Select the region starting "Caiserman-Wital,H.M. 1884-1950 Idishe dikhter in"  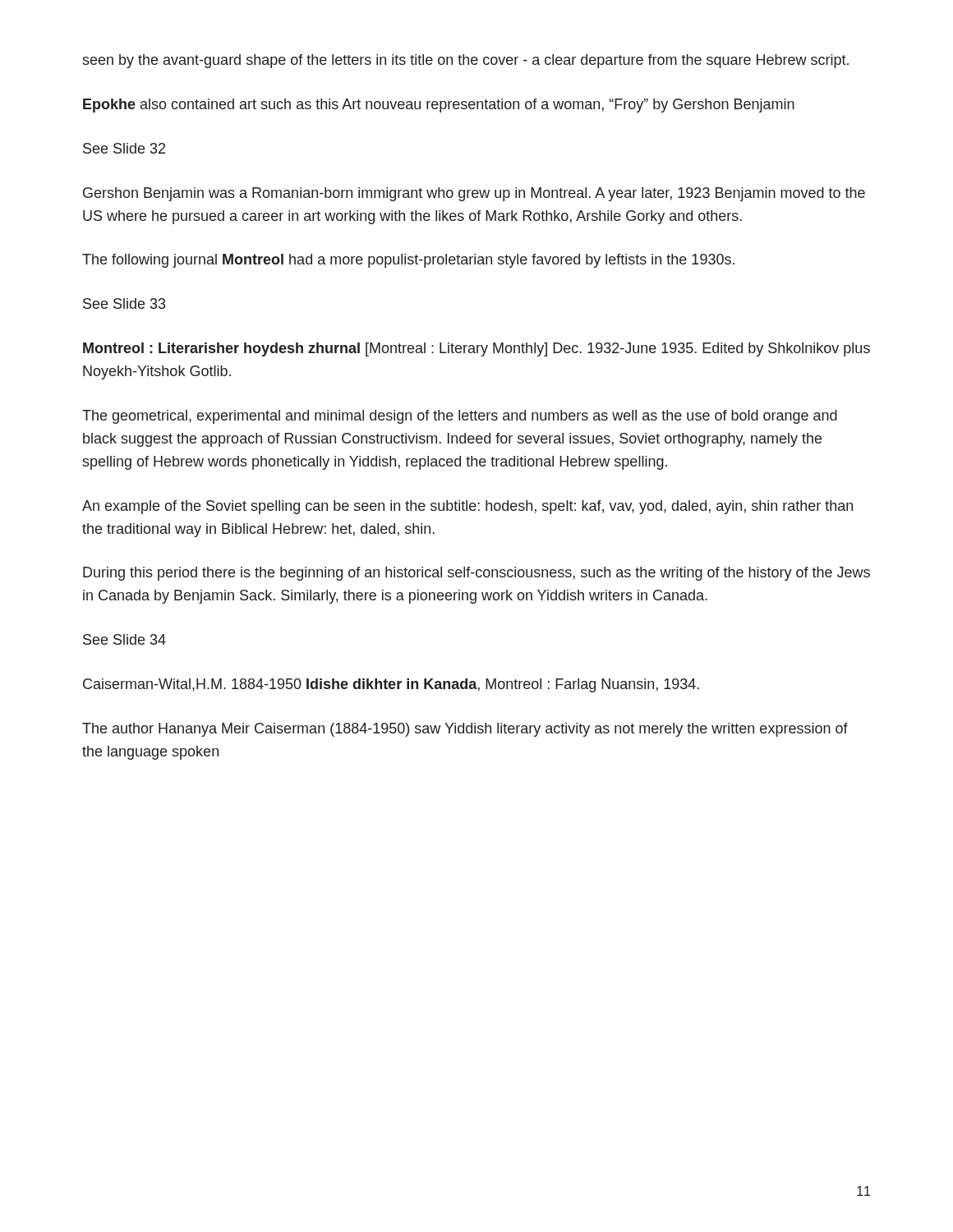click(x=391, y=684)
